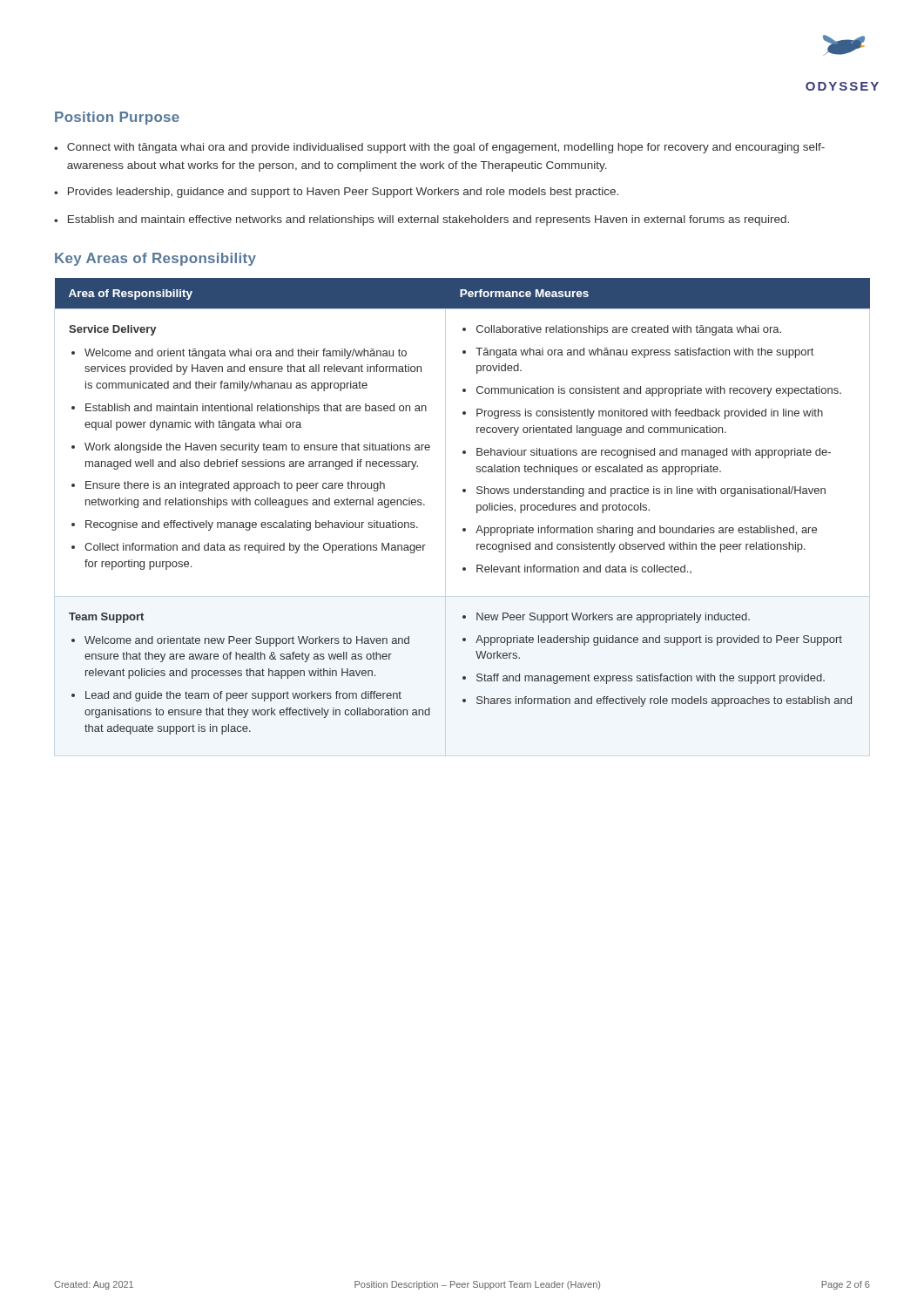
Task: Point to the text starting "• Connect with tāngata whai ora"
Action: coord(462,157)
